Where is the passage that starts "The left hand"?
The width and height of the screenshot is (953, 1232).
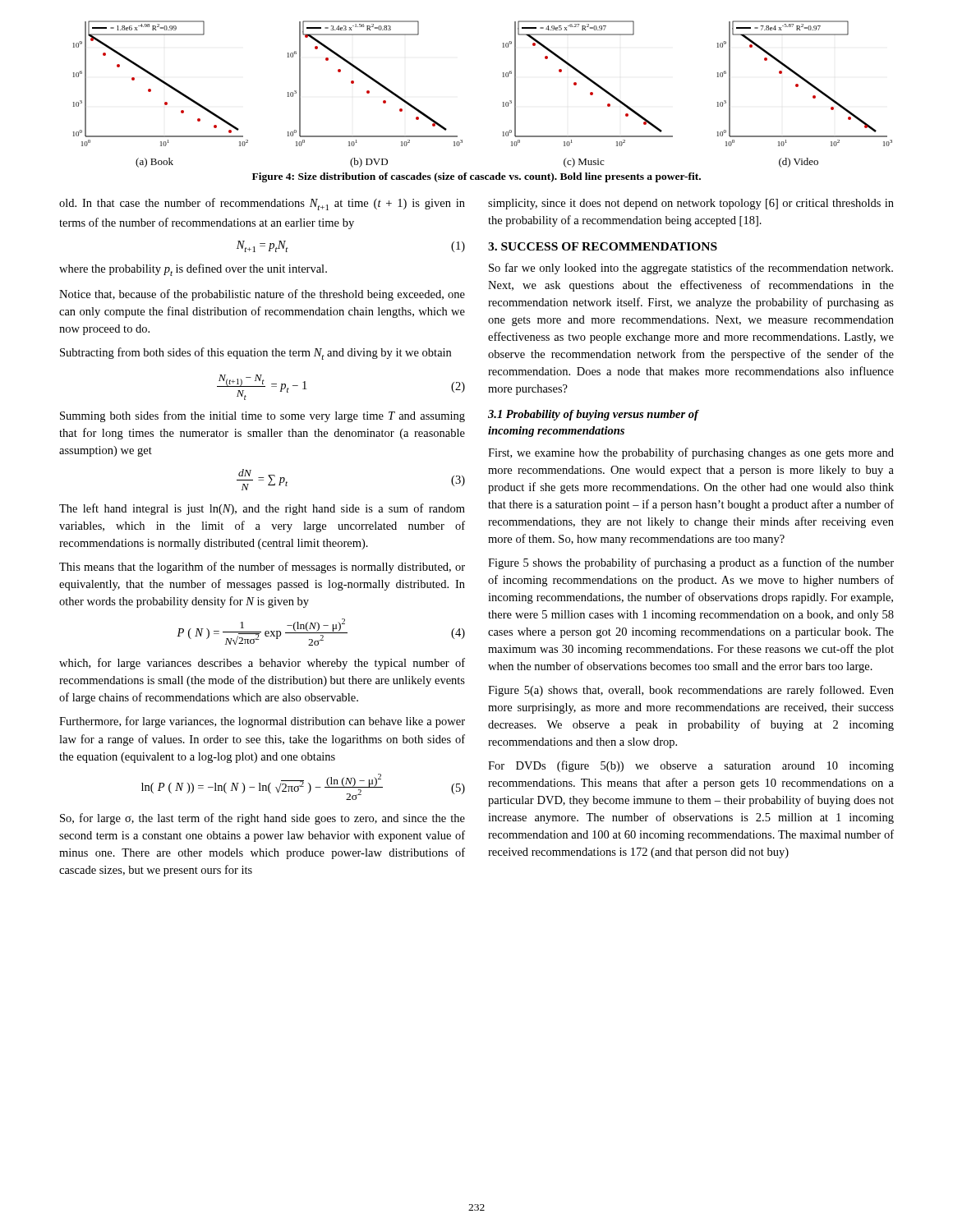click(262, 526)
